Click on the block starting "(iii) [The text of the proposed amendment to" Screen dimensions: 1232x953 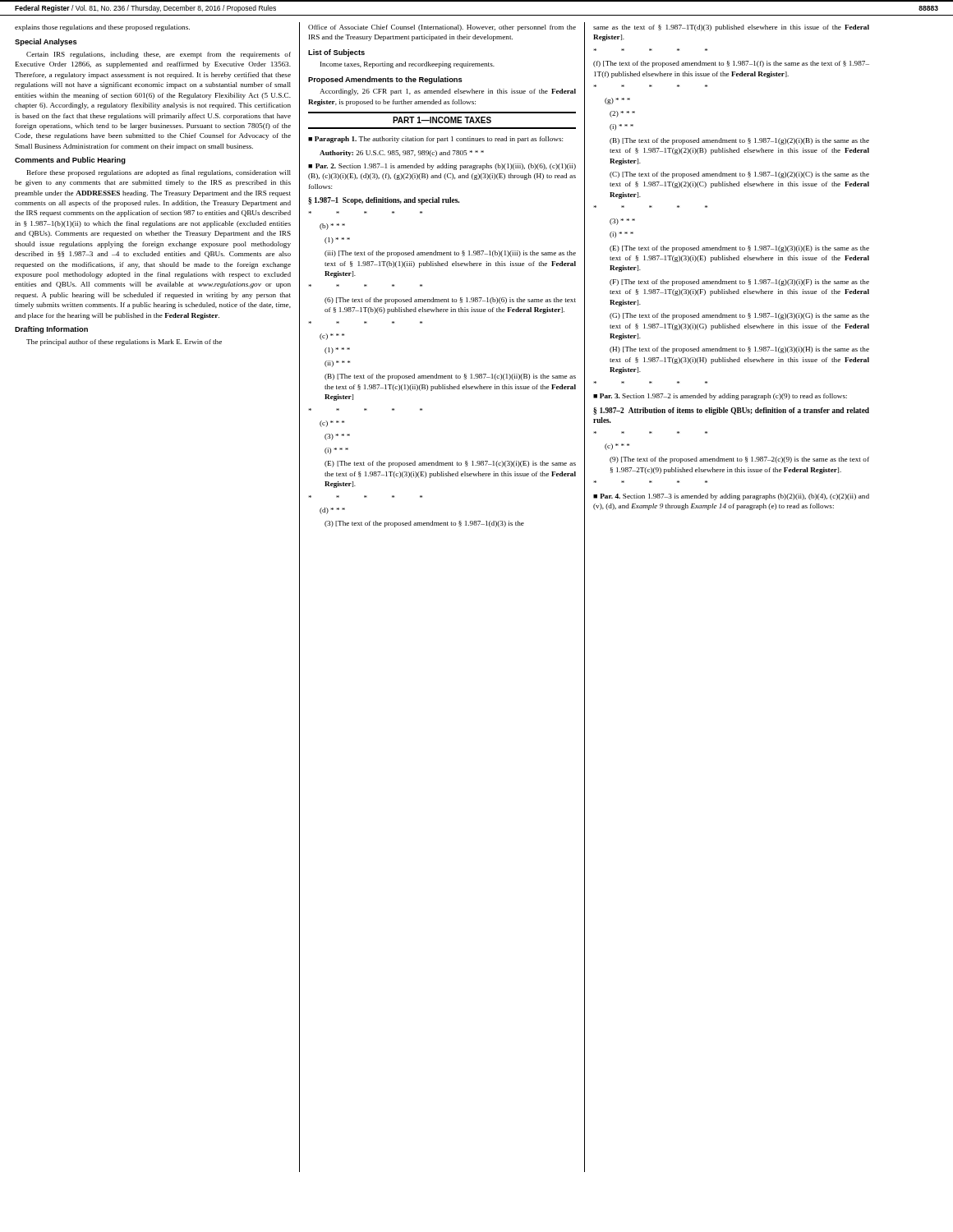pyautogui.click(x=450, y=263)
